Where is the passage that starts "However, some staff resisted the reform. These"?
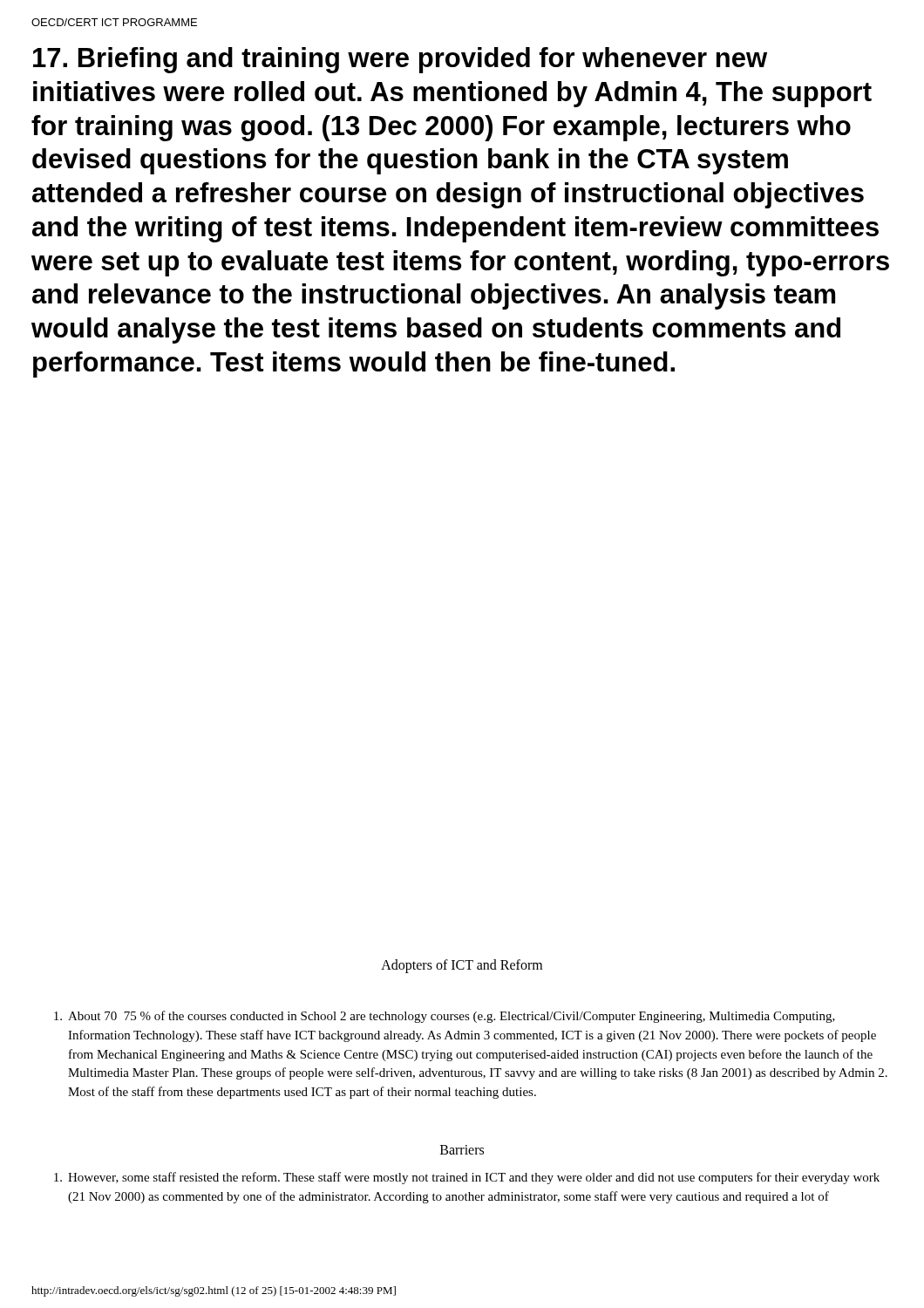 pyautogui.click(x=462, y=1187)
